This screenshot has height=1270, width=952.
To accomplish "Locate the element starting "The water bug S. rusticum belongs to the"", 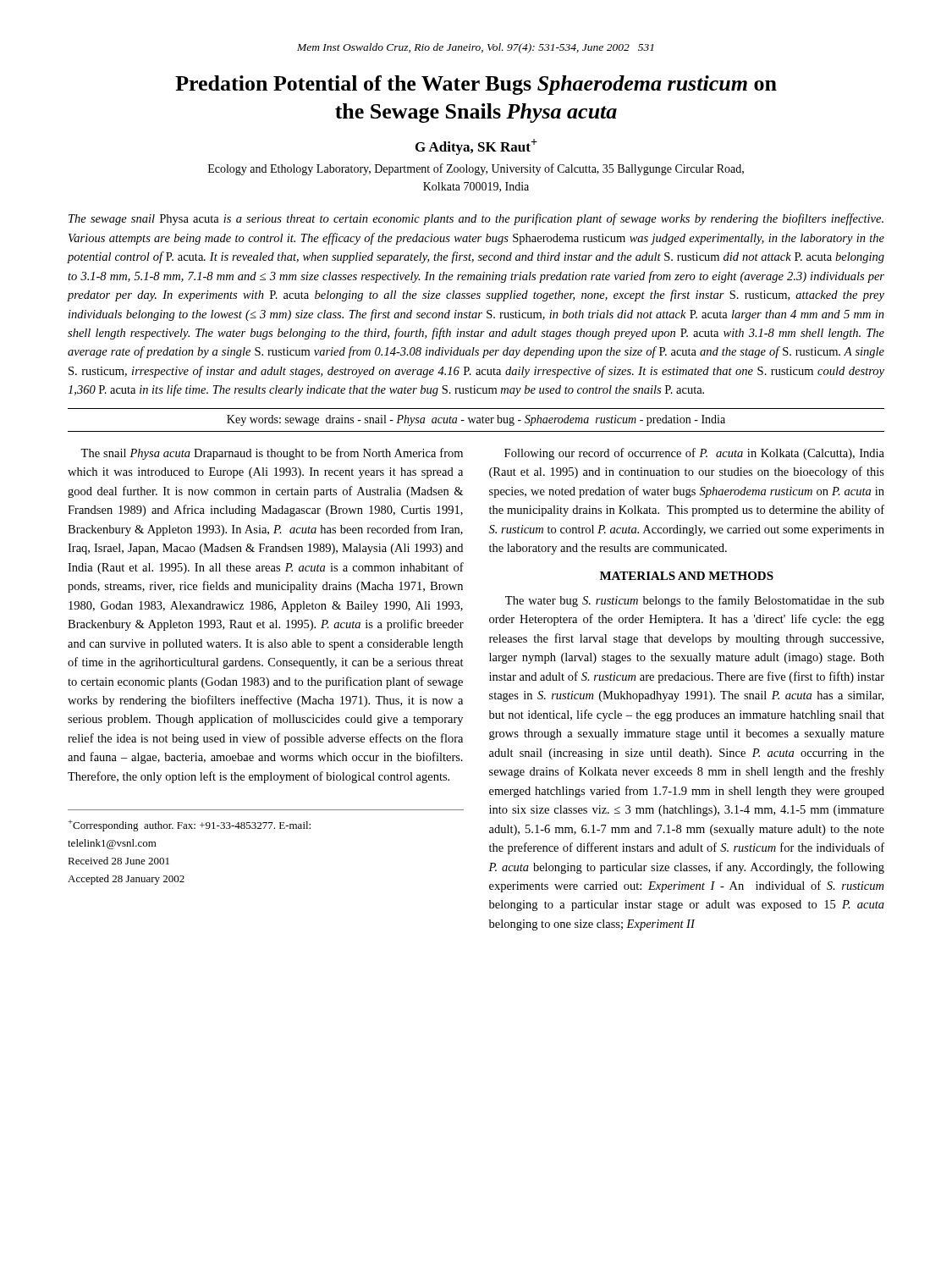I will click(686, 762).
